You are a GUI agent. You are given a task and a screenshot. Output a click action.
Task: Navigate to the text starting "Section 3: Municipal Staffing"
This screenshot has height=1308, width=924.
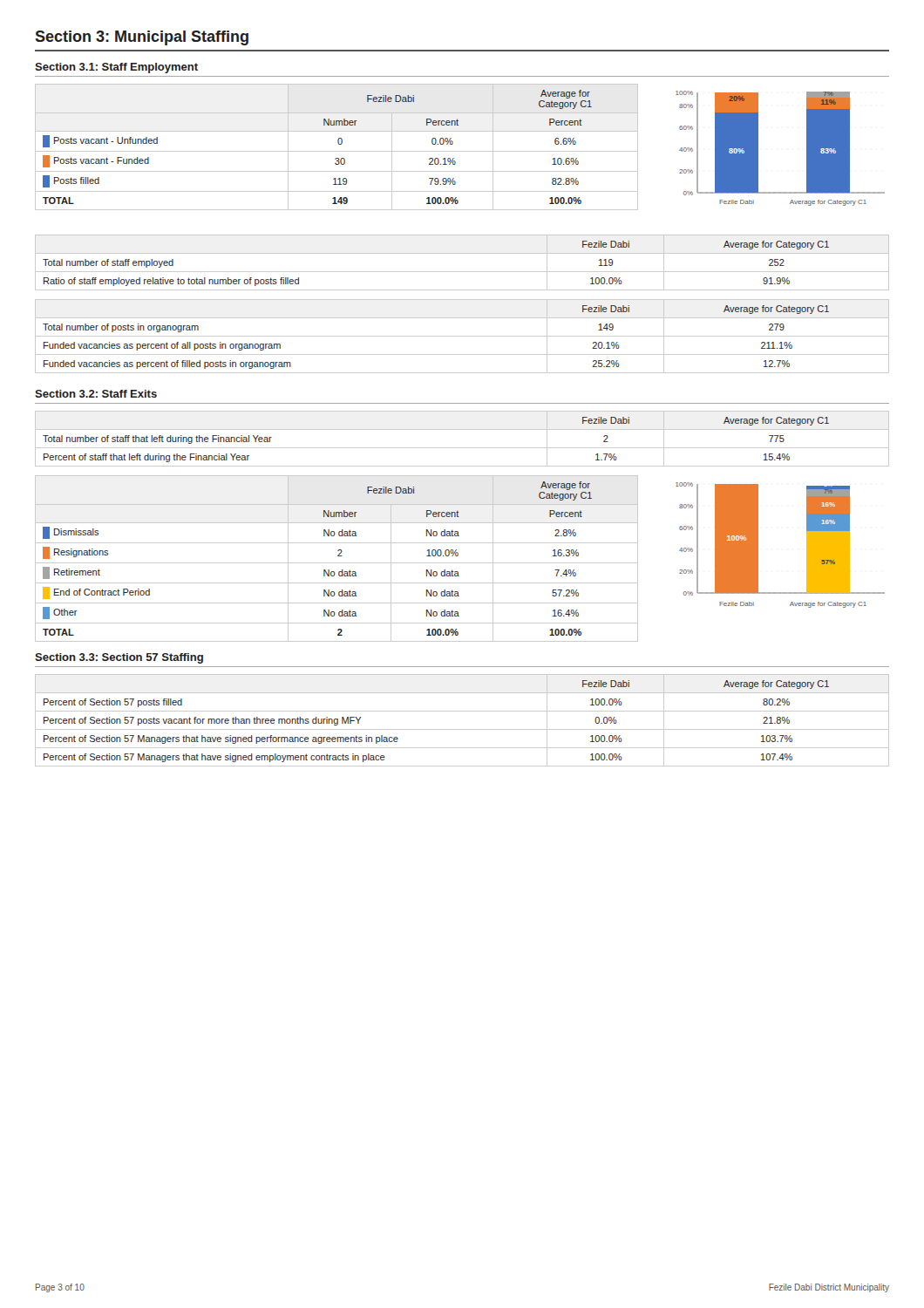tap(142, 37)
